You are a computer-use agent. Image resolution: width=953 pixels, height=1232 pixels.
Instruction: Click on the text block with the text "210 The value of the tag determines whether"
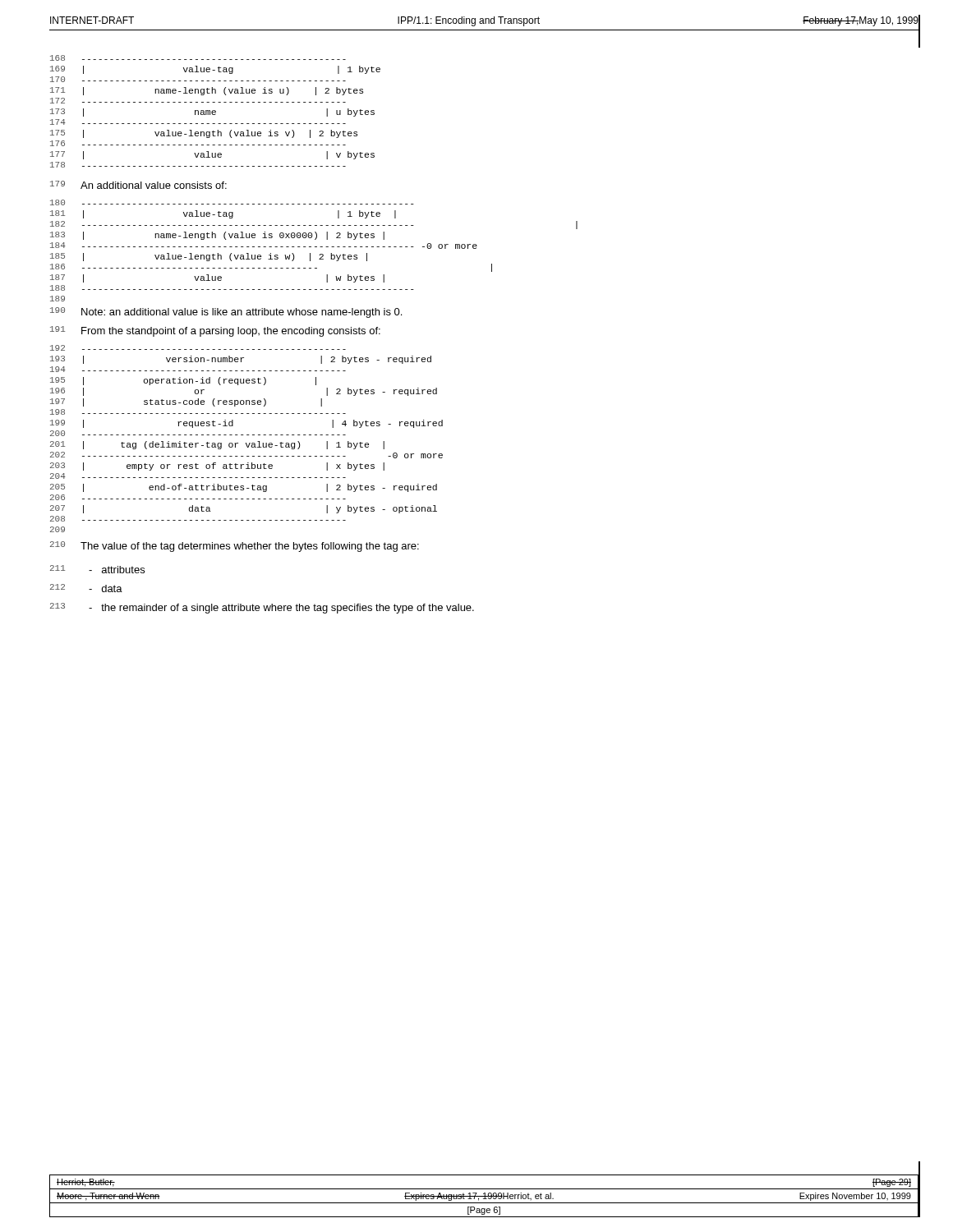click(x=234, y=546)
